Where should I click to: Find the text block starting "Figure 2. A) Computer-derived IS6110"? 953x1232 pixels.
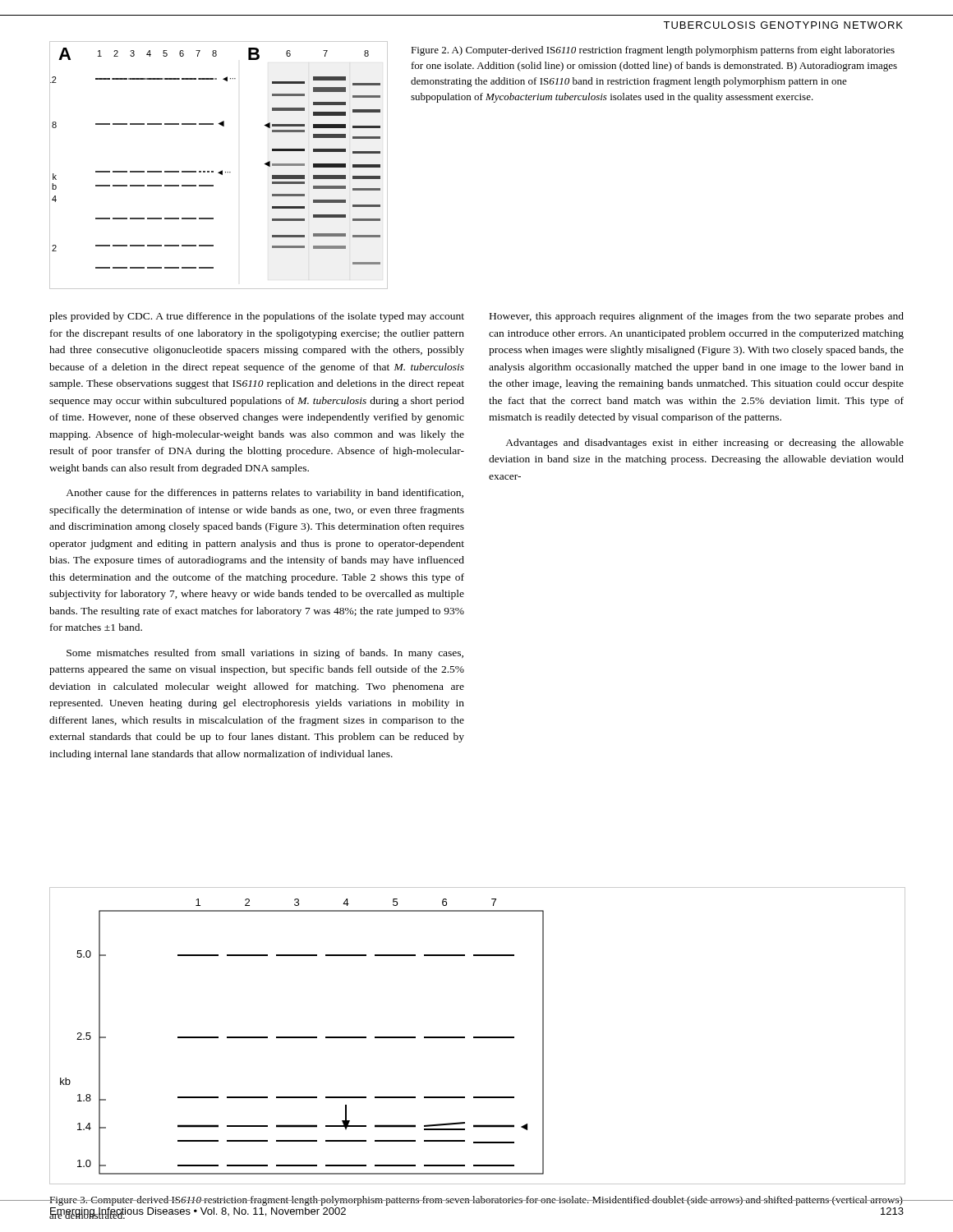pyautogui.click(x=654, y=73)
